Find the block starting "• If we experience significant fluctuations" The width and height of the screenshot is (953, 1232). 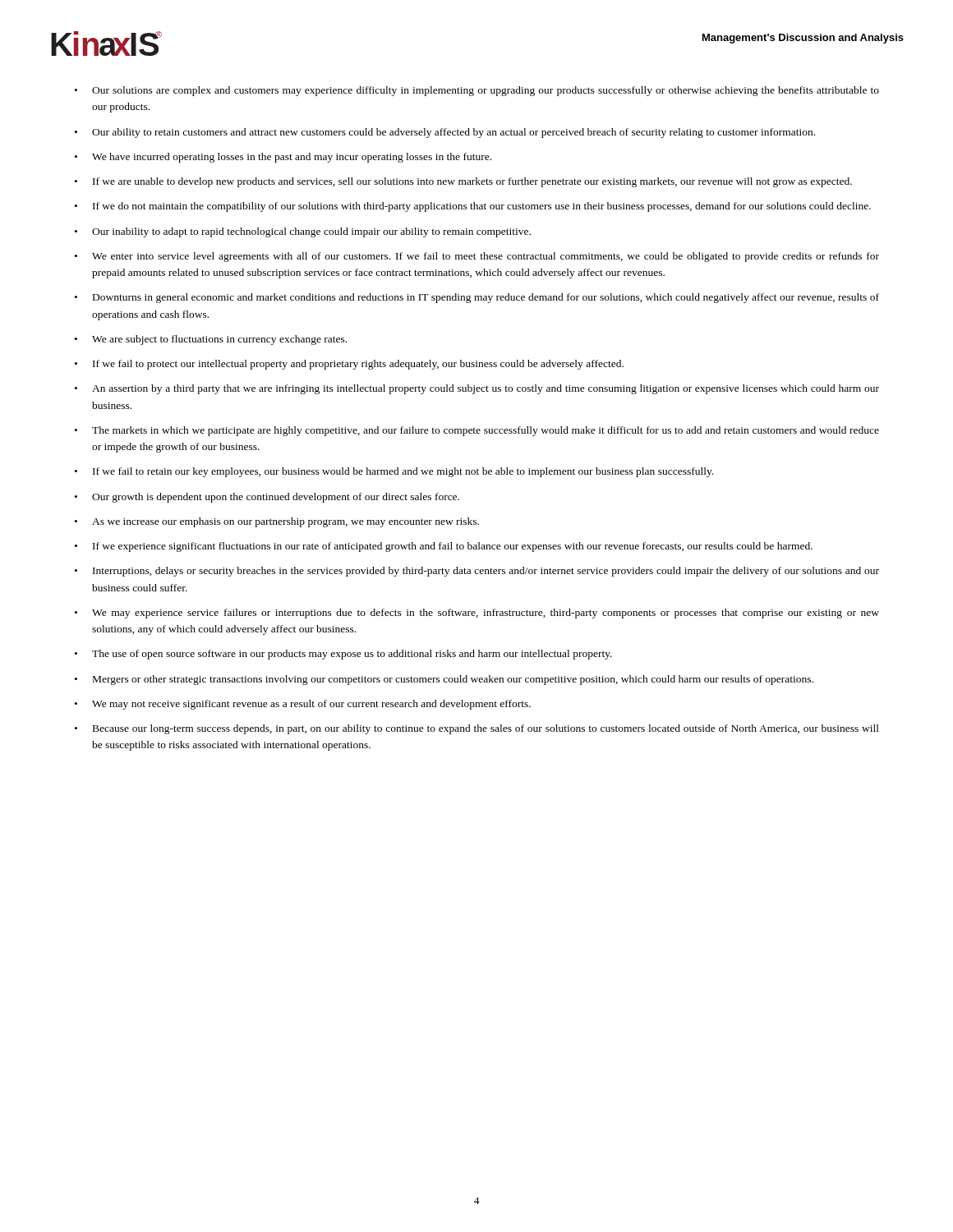coord(476,546)
